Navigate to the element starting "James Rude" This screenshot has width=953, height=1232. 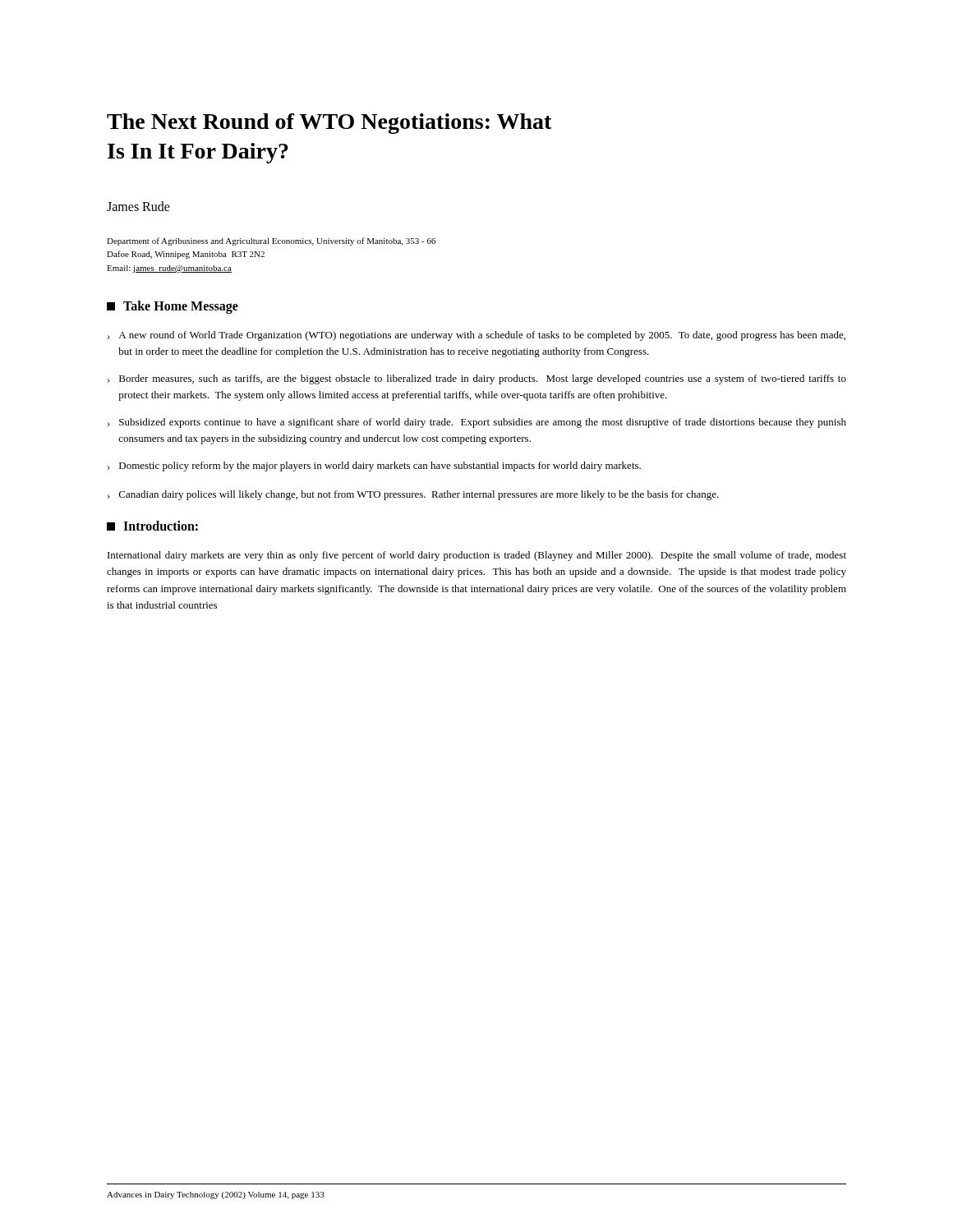click(x=138, y=206)
